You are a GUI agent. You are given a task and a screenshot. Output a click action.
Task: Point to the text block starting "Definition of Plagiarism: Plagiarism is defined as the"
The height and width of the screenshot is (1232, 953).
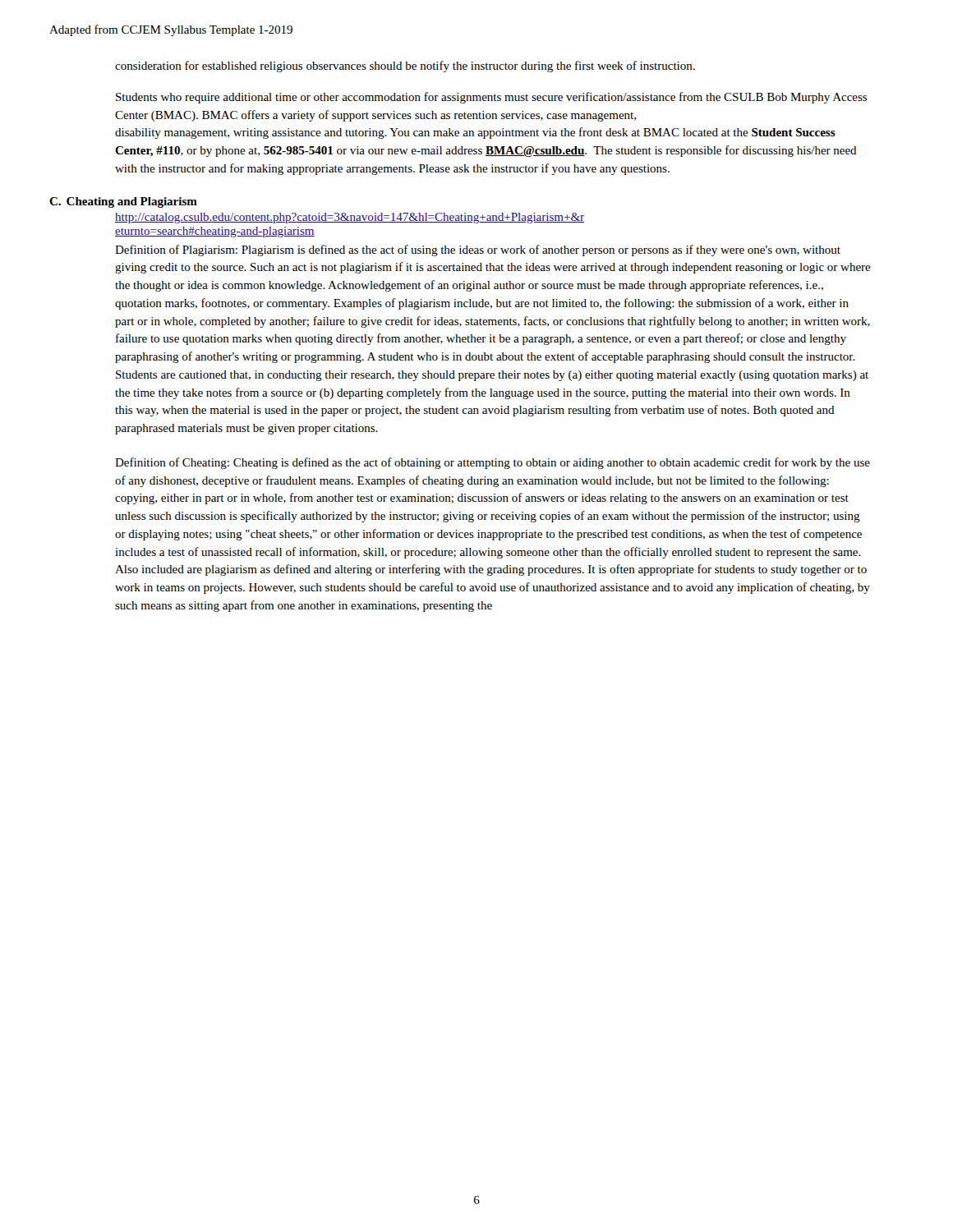pyautogui.click(x=493, y=339)
